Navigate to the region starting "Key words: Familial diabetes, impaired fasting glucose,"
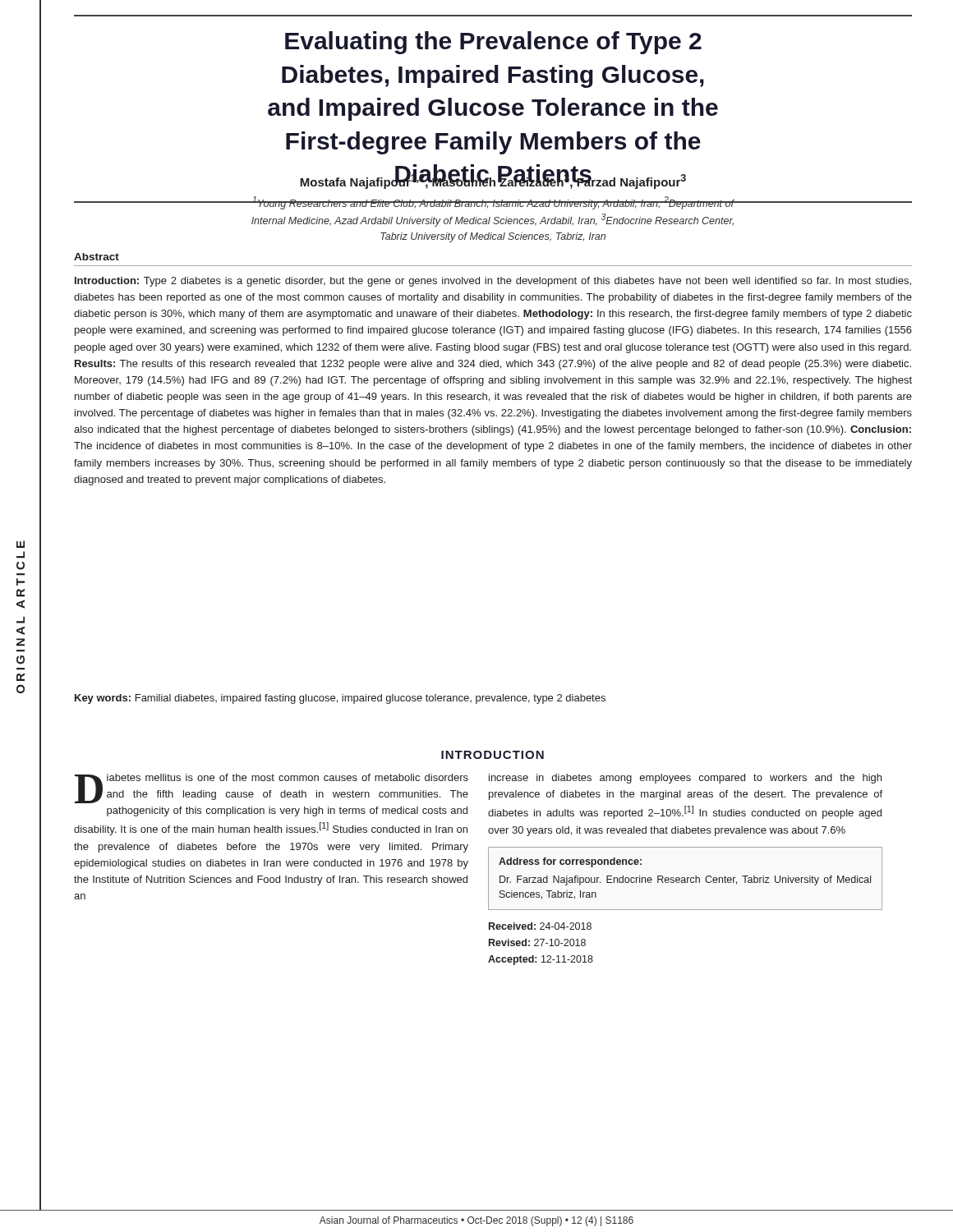953x1232 pixels. (340, 698)
